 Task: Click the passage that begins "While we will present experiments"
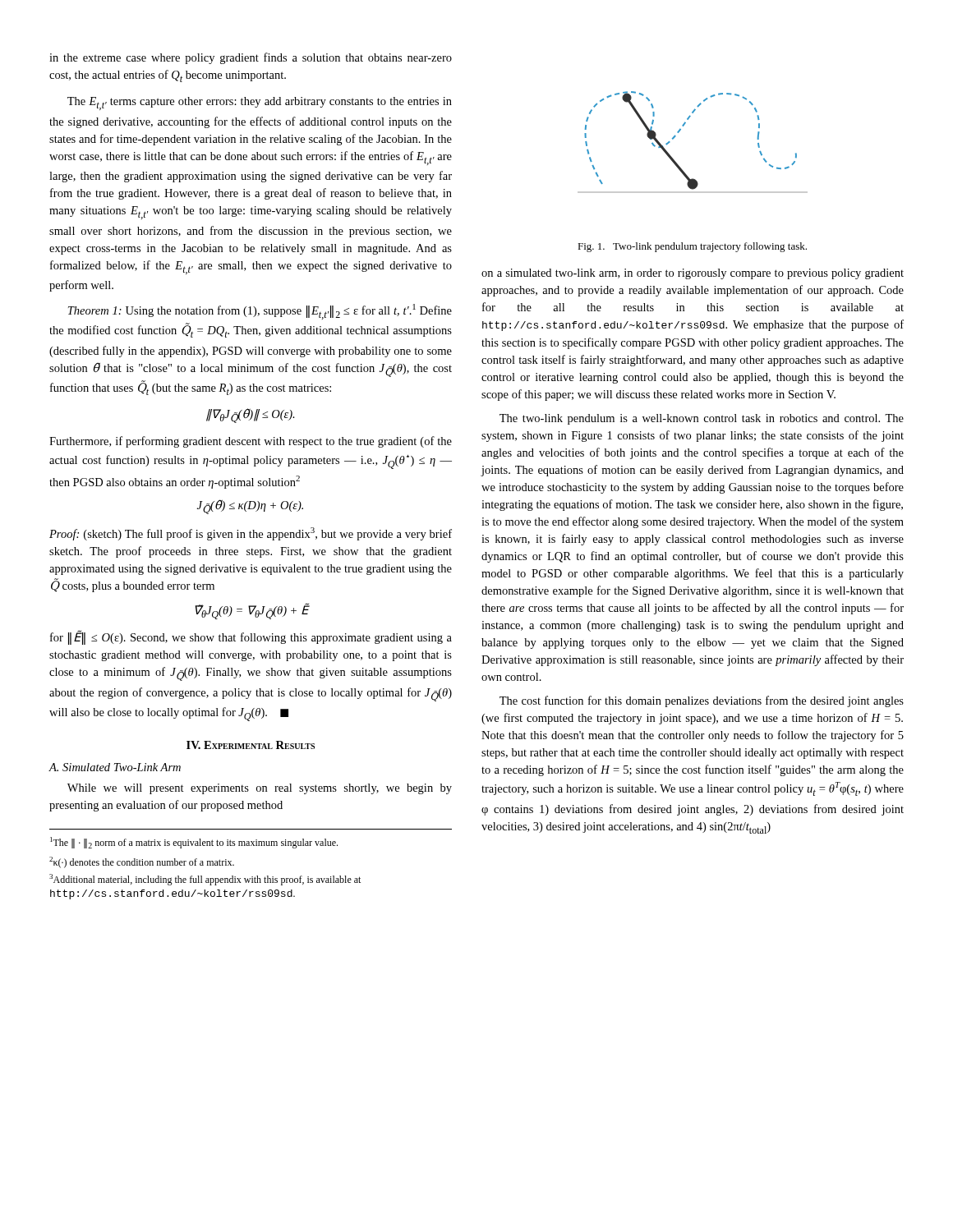[251, 797]
